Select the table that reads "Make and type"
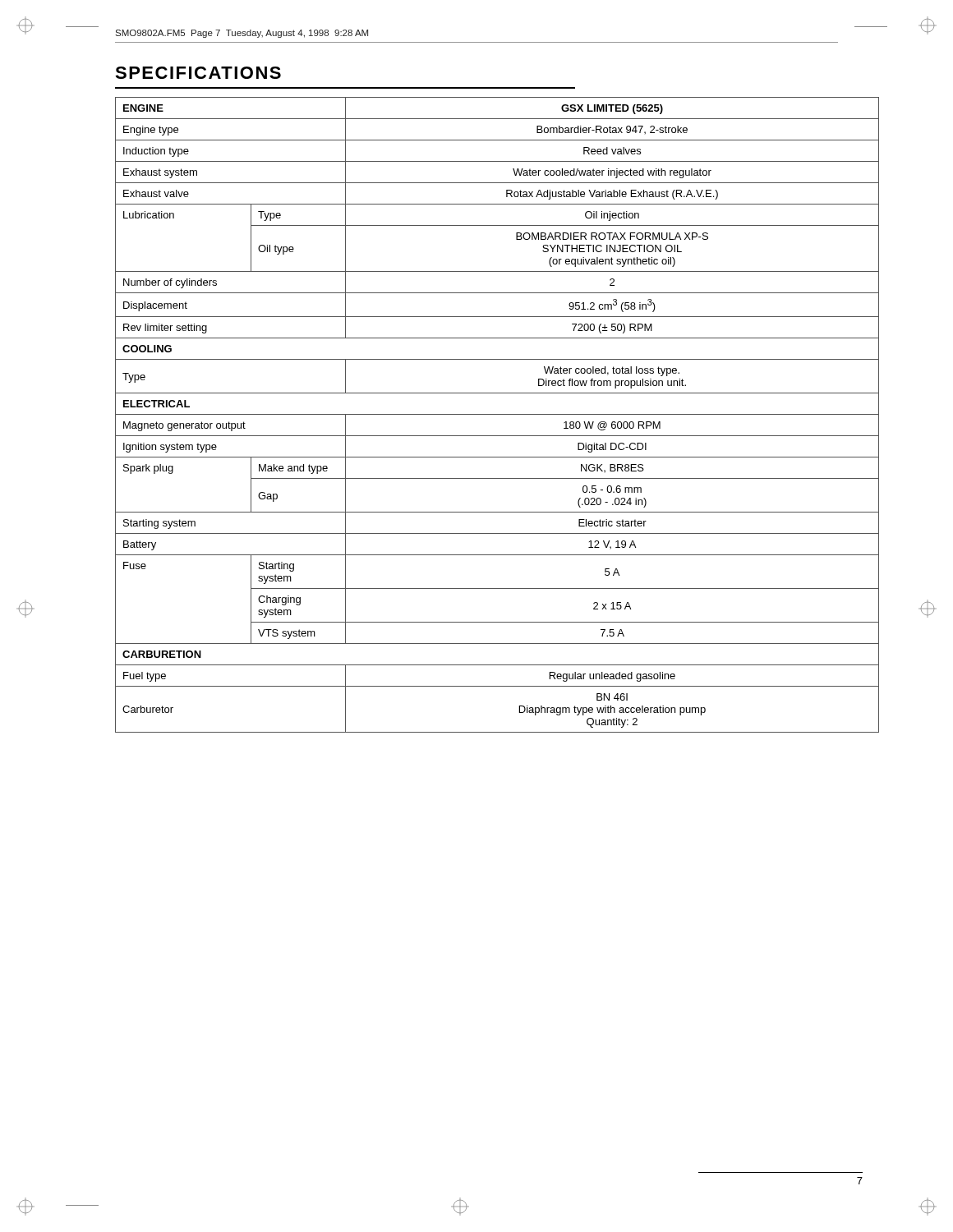 click(497, 415)
